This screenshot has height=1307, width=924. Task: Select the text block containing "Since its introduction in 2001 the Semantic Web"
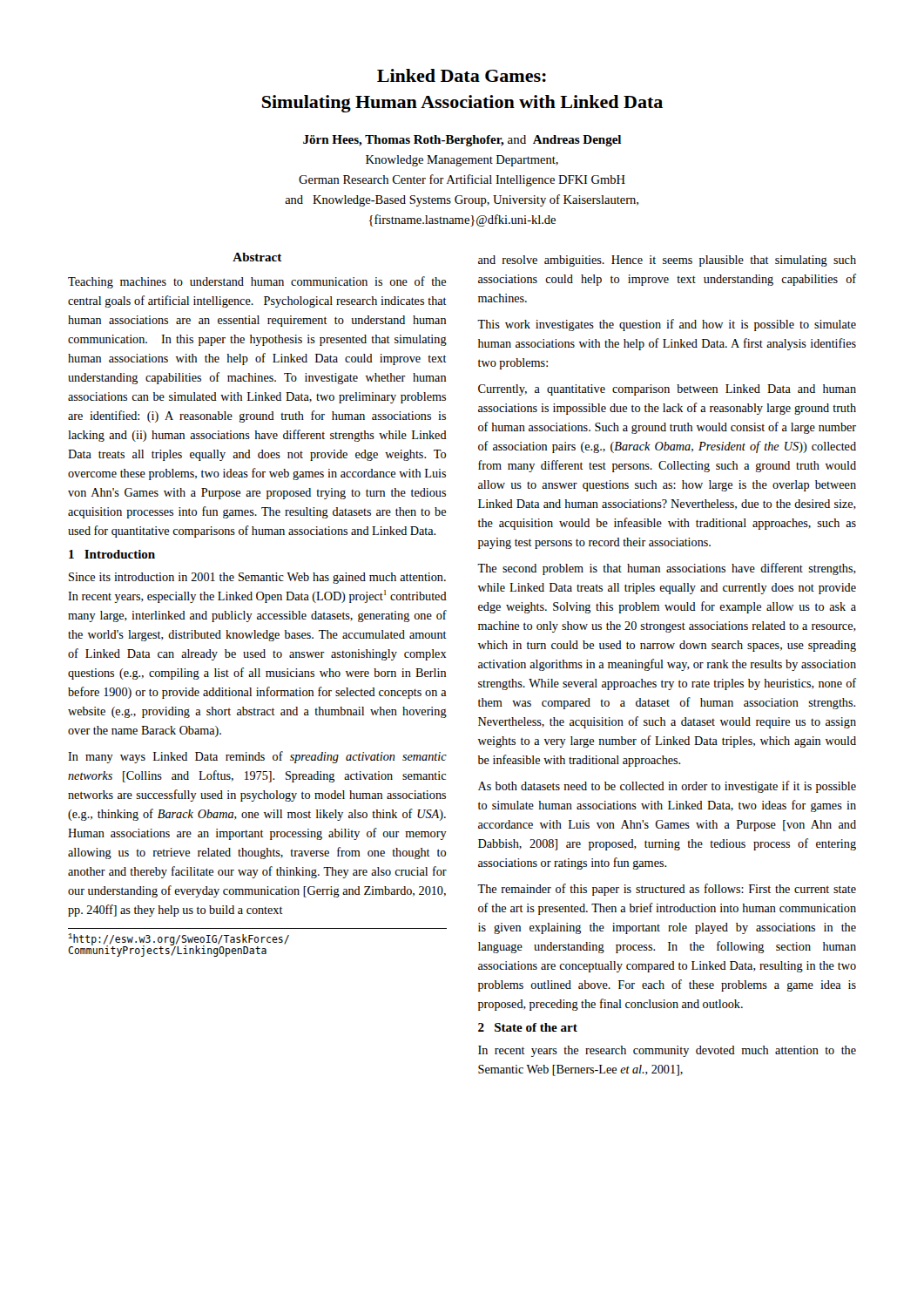tap(257, 743)
